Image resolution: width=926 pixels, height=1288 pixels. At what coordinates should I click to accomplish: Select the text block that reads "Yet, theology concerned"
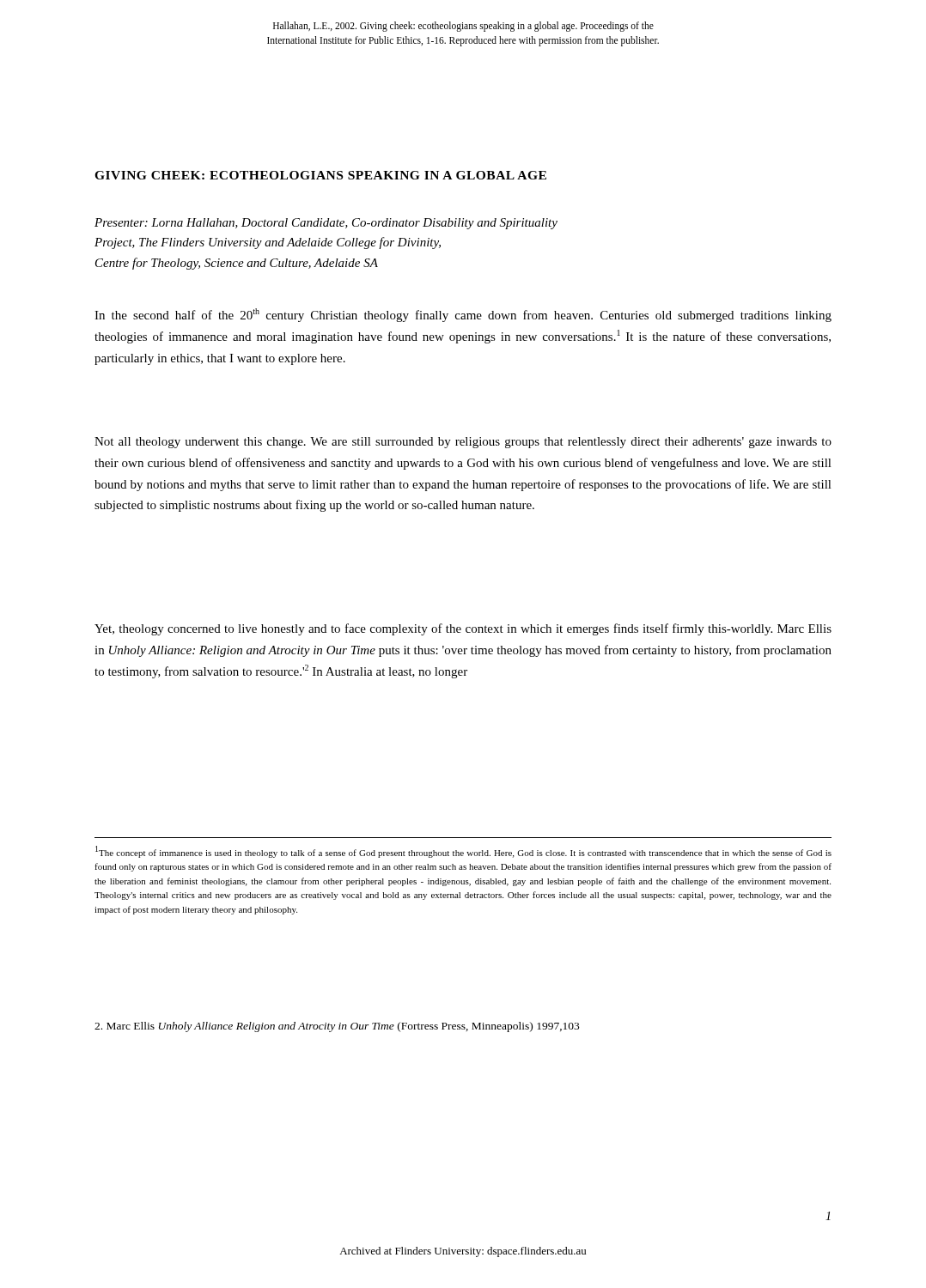coord(463,650)
